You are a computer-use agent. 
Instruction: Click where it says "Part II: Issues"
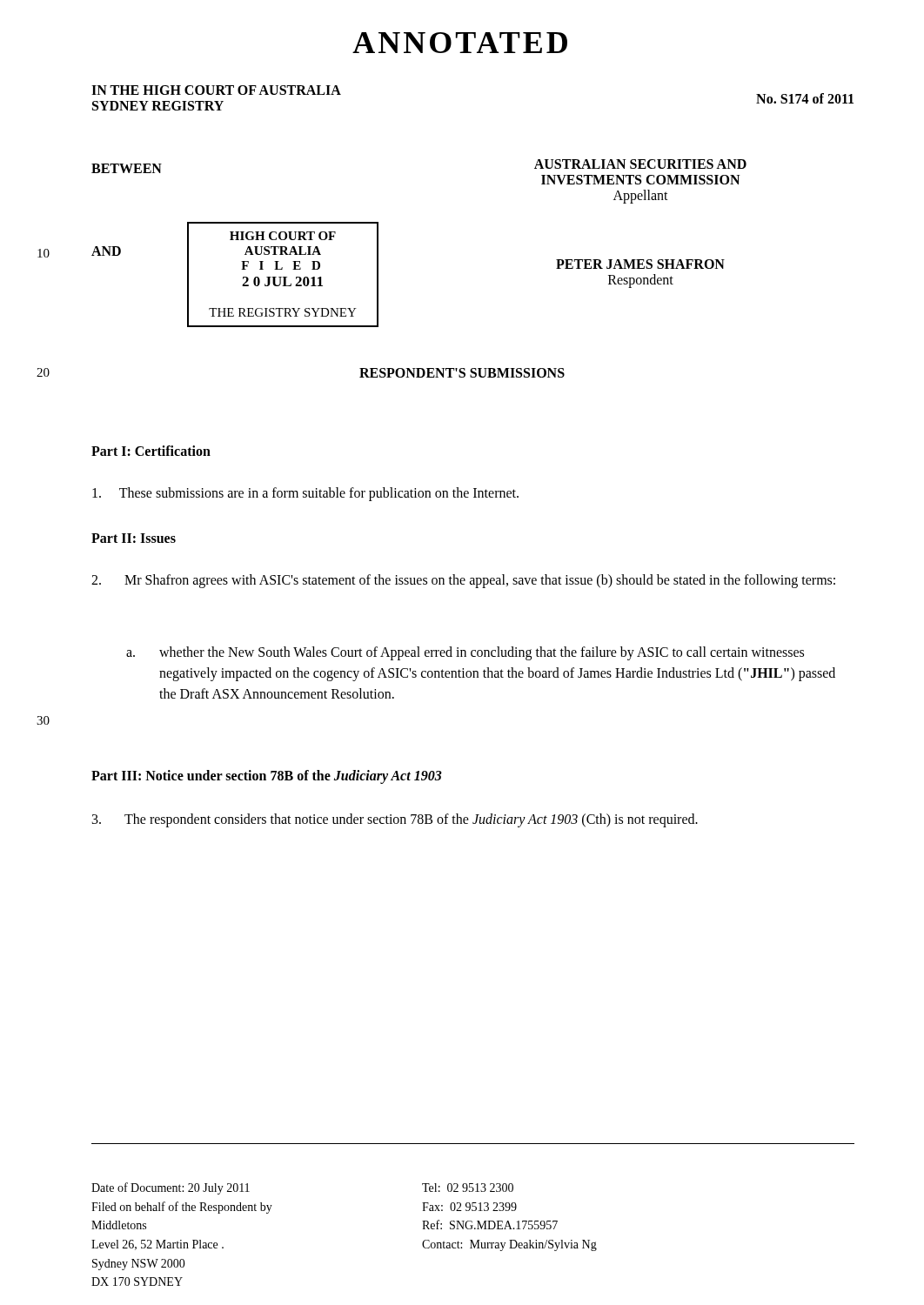pos(134,538)
